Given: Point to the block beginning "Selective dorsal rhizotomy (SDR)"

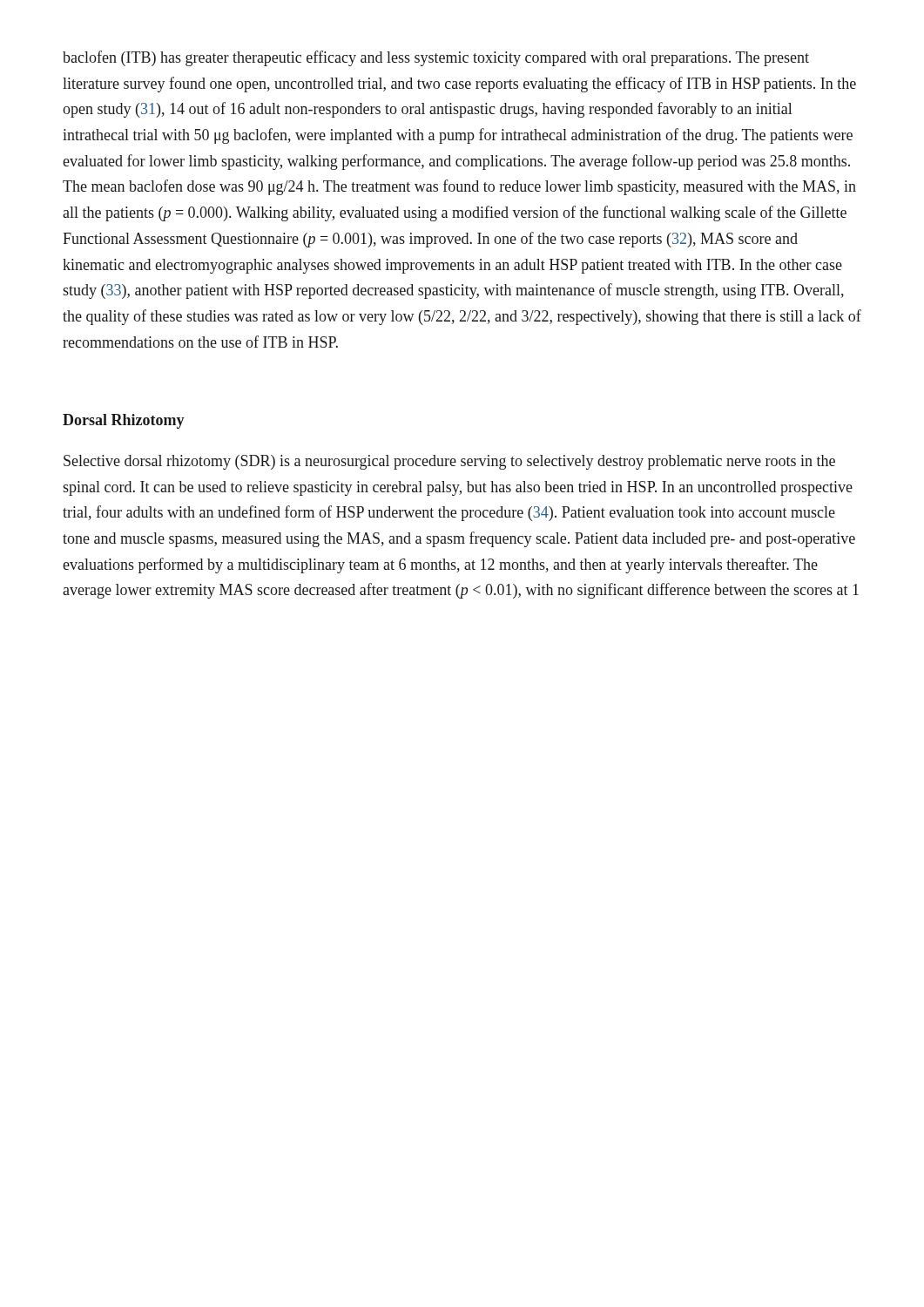Looking at the screenshot, I should [461, 526].
